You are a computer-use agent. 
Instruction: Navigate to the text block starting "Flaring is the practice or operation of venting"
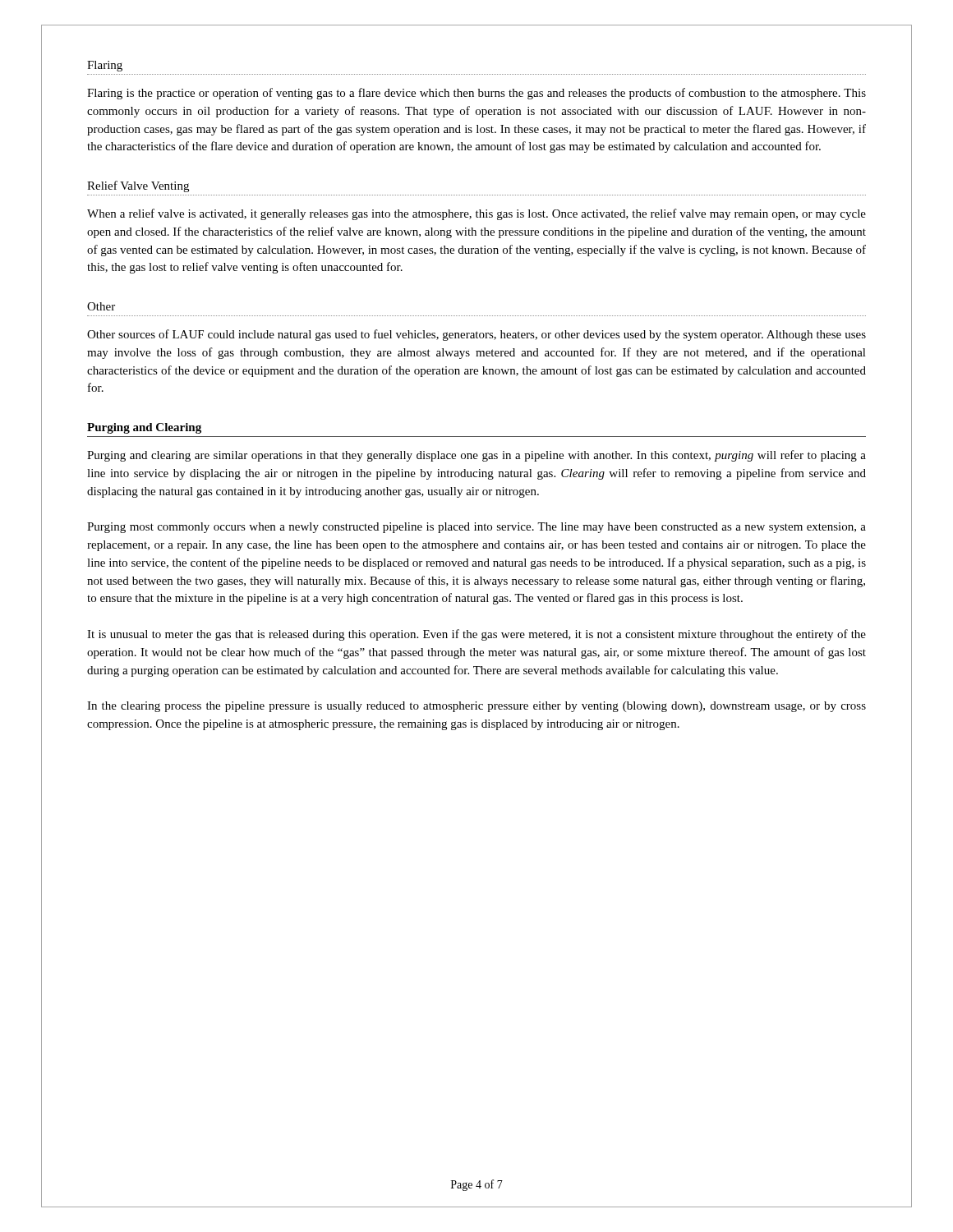476,120
